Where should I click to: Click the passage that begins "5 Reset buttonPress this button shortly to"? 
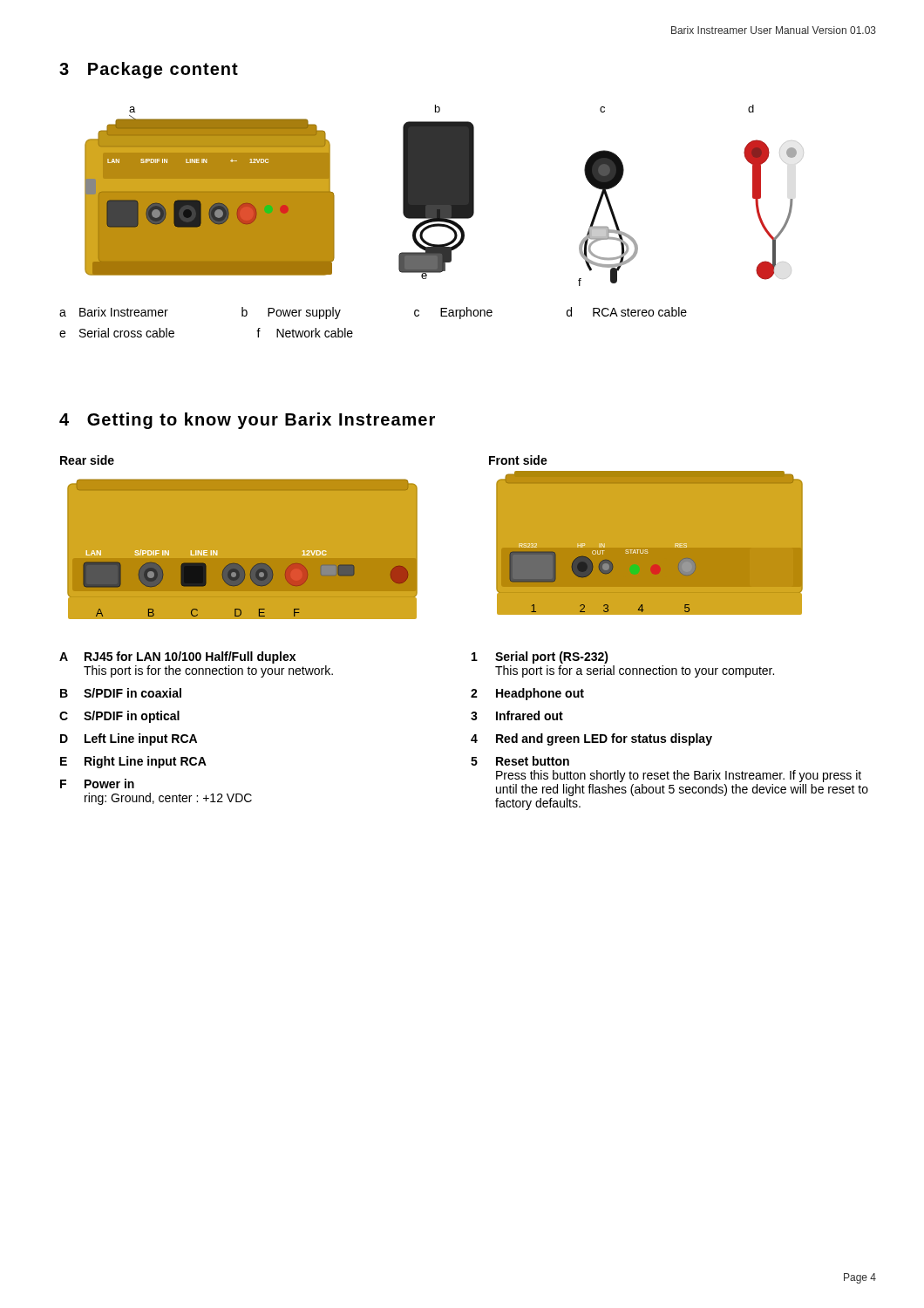tap(671, 782)
